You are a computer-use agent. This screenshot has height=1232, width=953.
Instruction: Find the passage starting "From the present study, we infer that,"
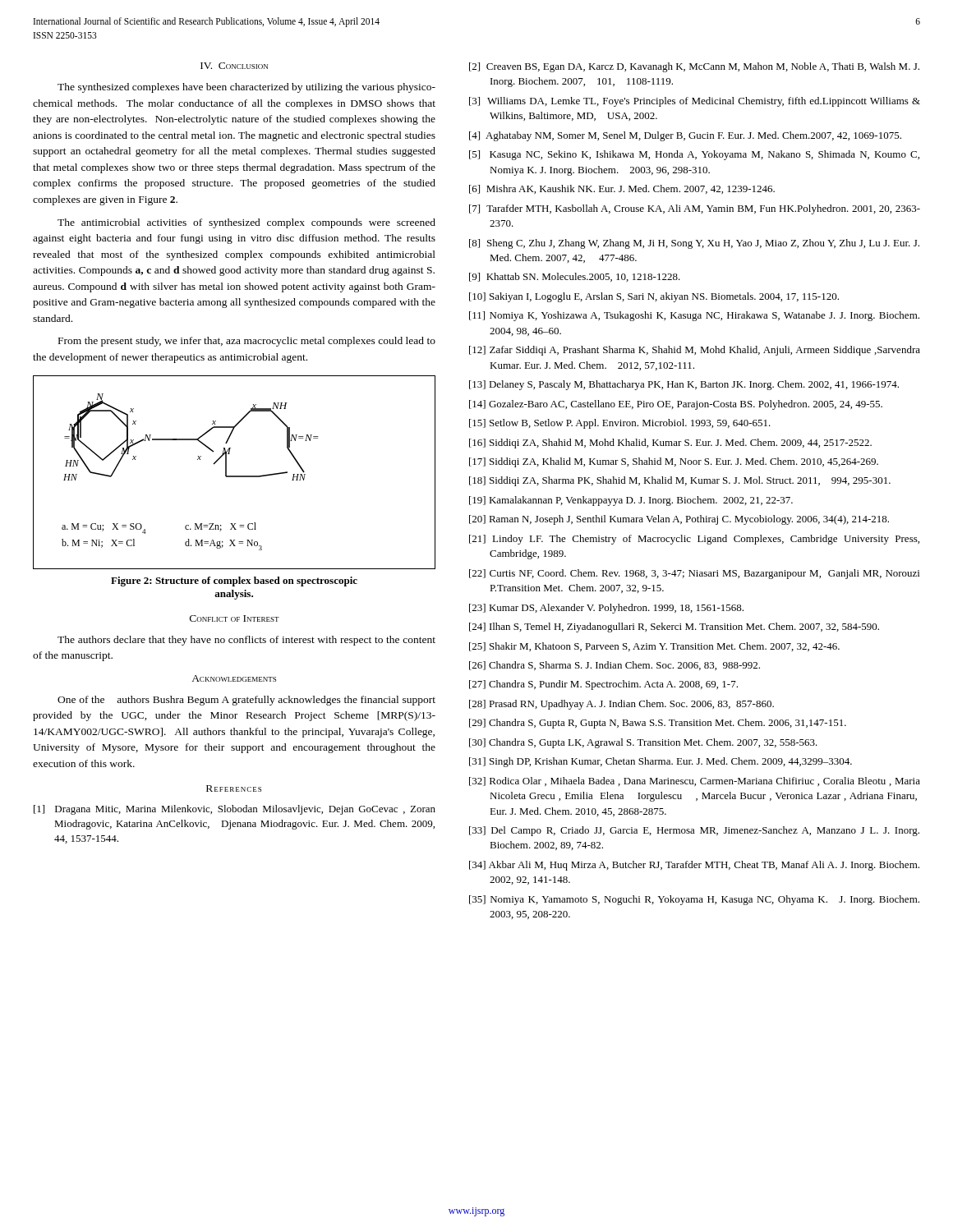pyautogui.click(x=234, y=349)
